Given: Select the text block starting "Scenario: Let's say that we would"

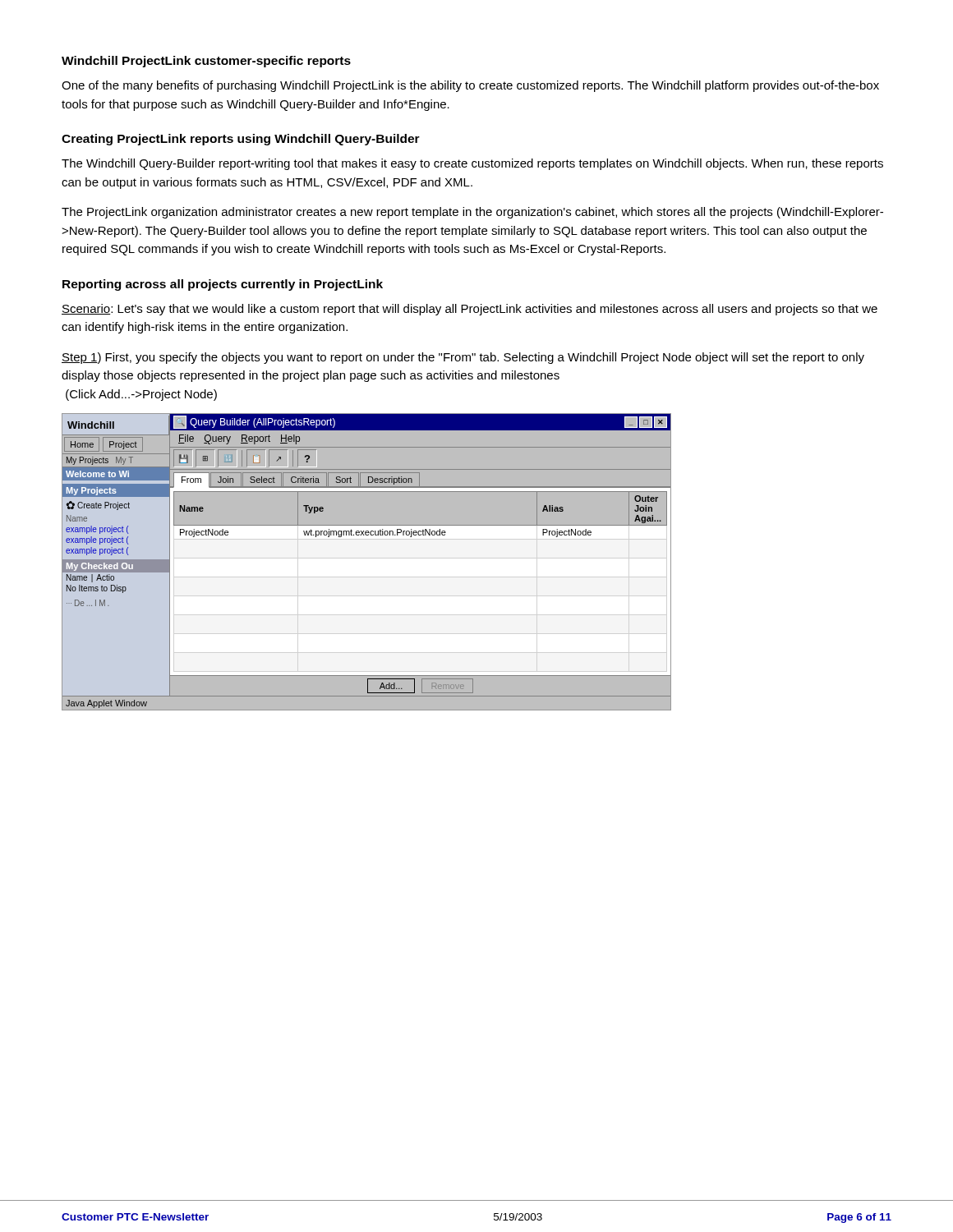Looking at the screenshot, I should [x=470, y=317].
